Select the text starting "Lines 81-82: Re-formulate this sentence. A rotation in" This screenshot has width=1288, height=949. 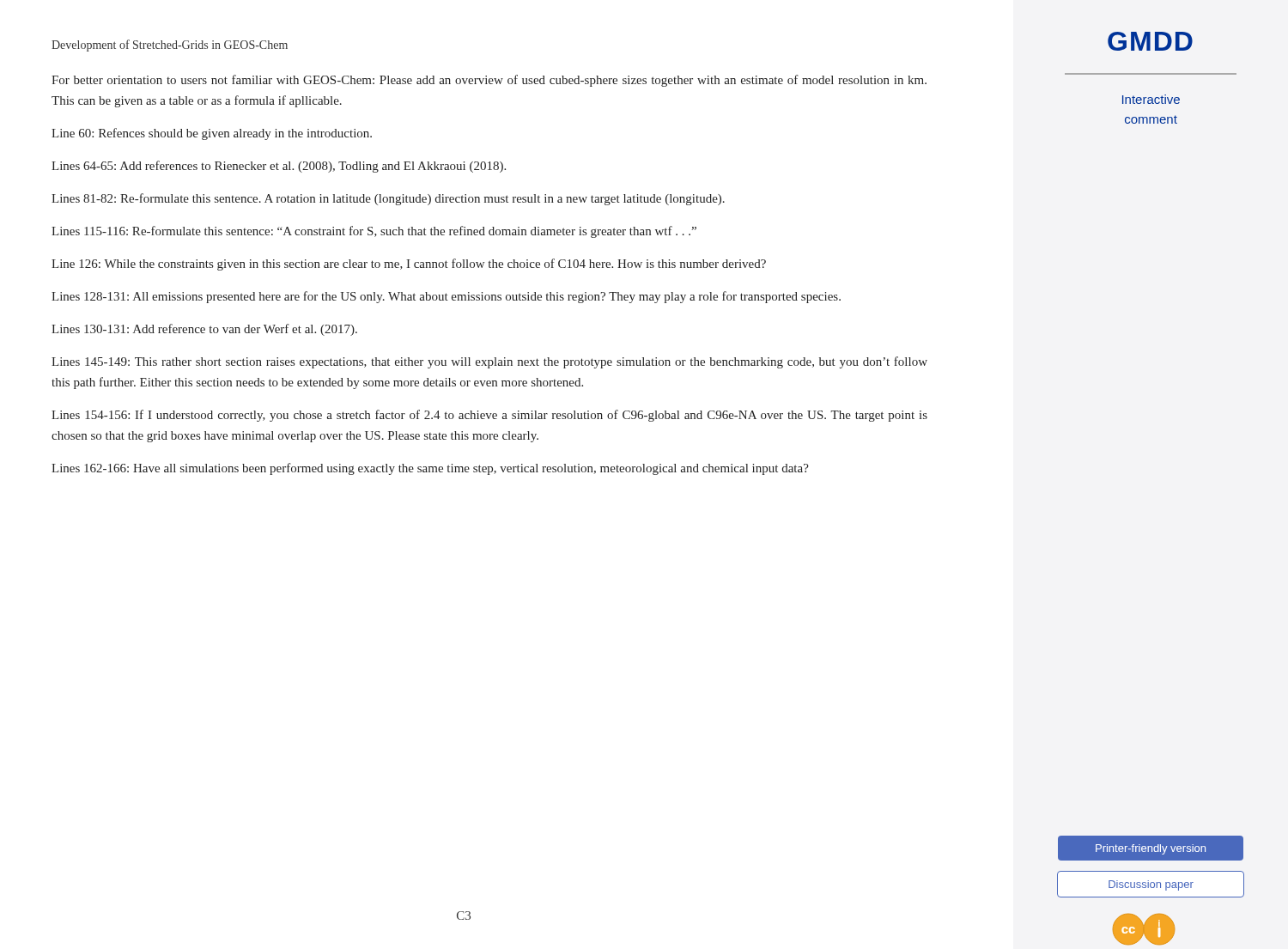(388, 198)
